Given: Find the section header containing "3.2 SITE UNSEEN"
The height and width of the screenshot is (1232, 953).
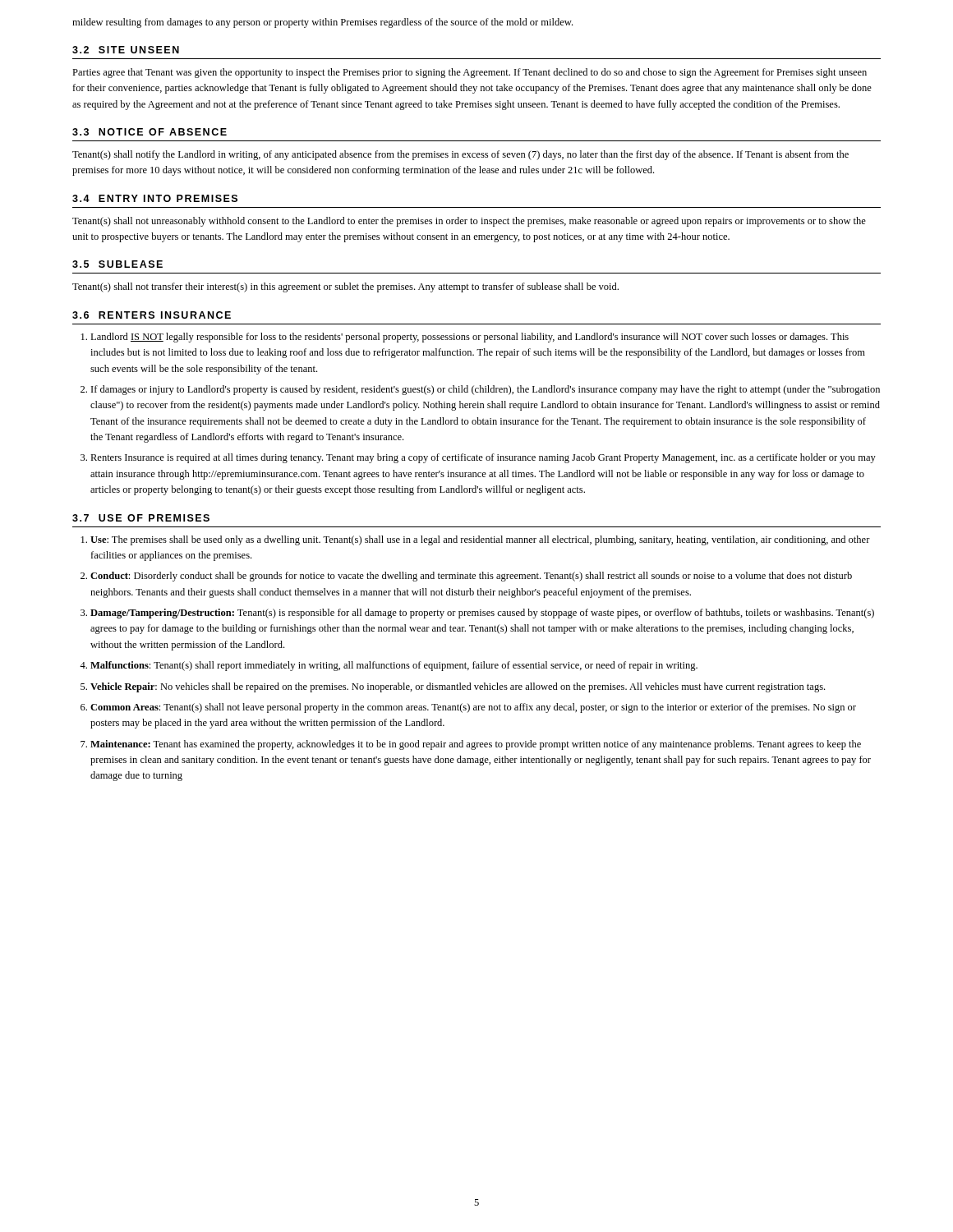Looking at the screenshot, I should (126, 50).
